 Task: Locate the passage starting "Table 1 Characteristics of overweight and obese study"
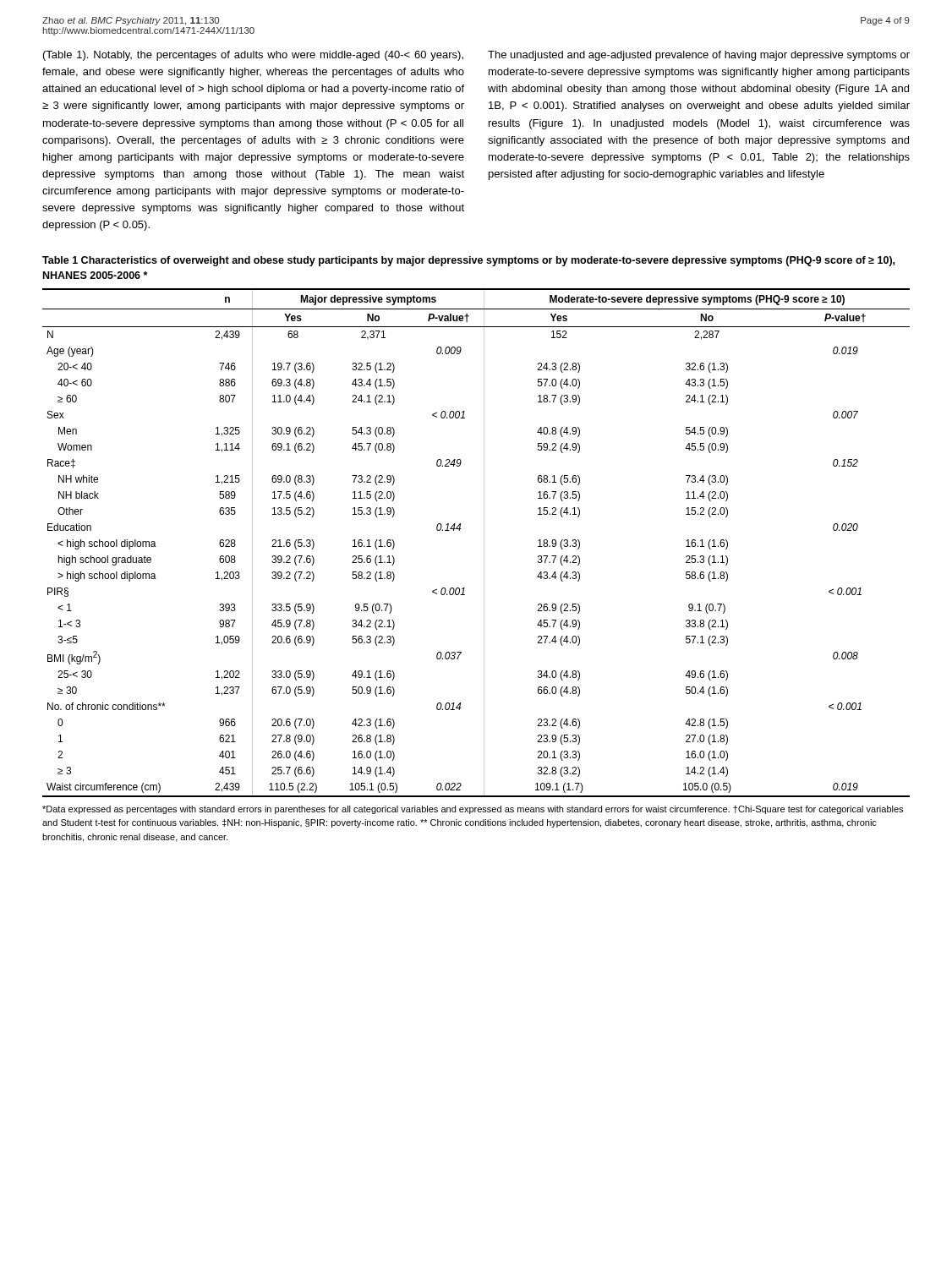469,268
